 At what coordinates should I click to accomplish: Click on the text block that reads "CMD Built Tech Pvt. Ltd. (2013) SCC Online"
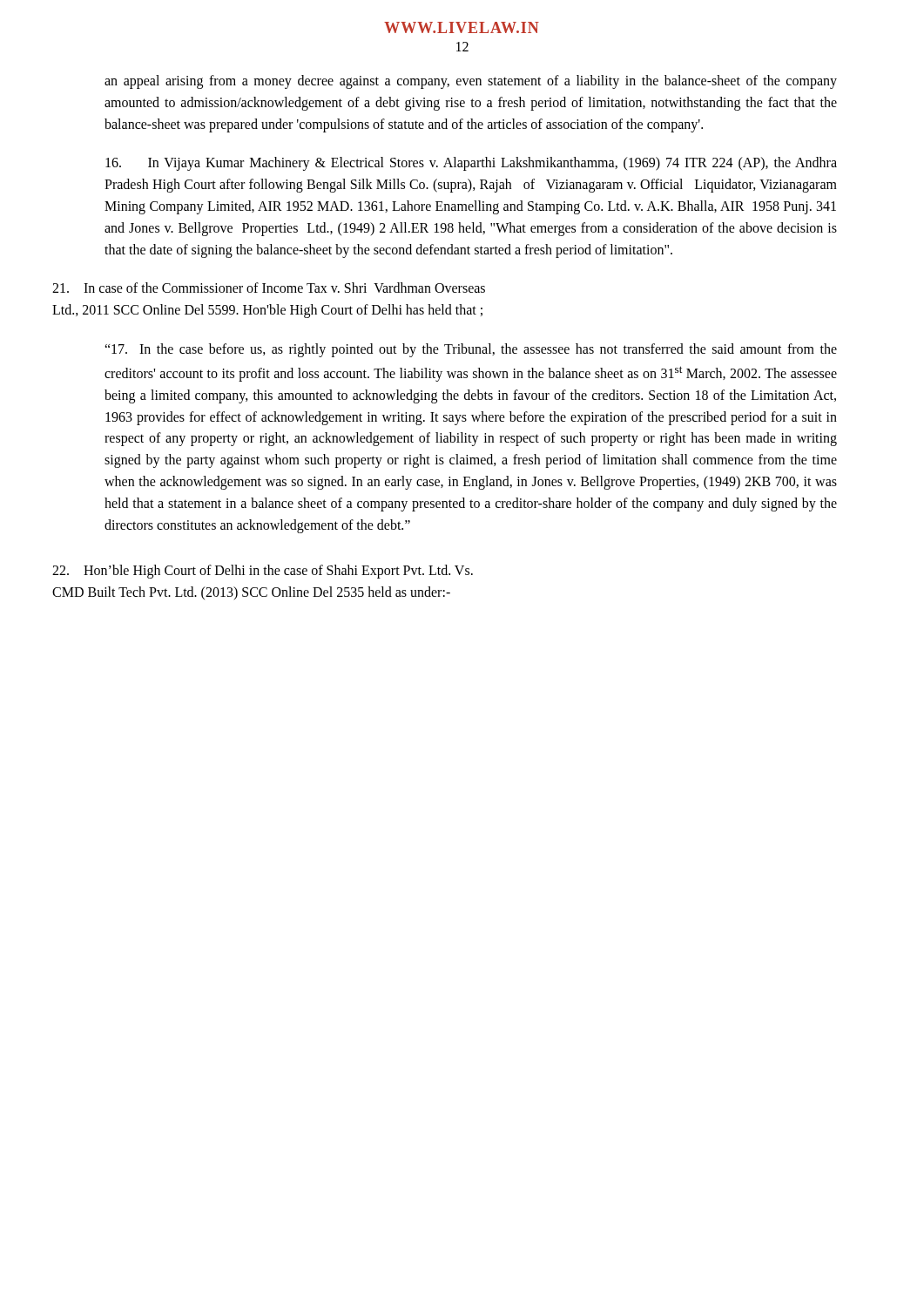[x=251, y=592]
